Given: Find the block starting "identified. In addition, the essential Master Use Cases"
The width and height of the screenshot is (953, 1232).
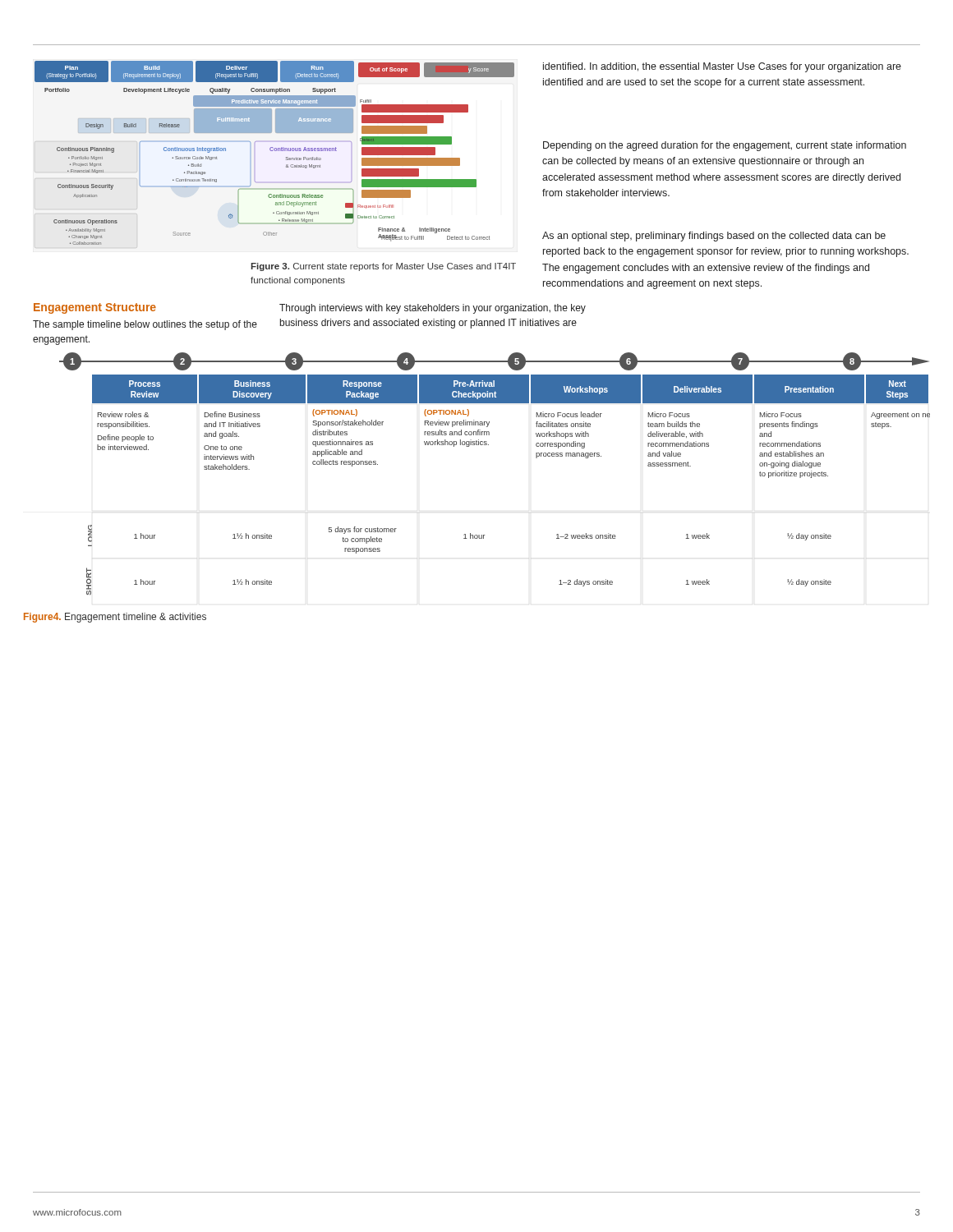Looking at the screenshot, I should (722, 74).
